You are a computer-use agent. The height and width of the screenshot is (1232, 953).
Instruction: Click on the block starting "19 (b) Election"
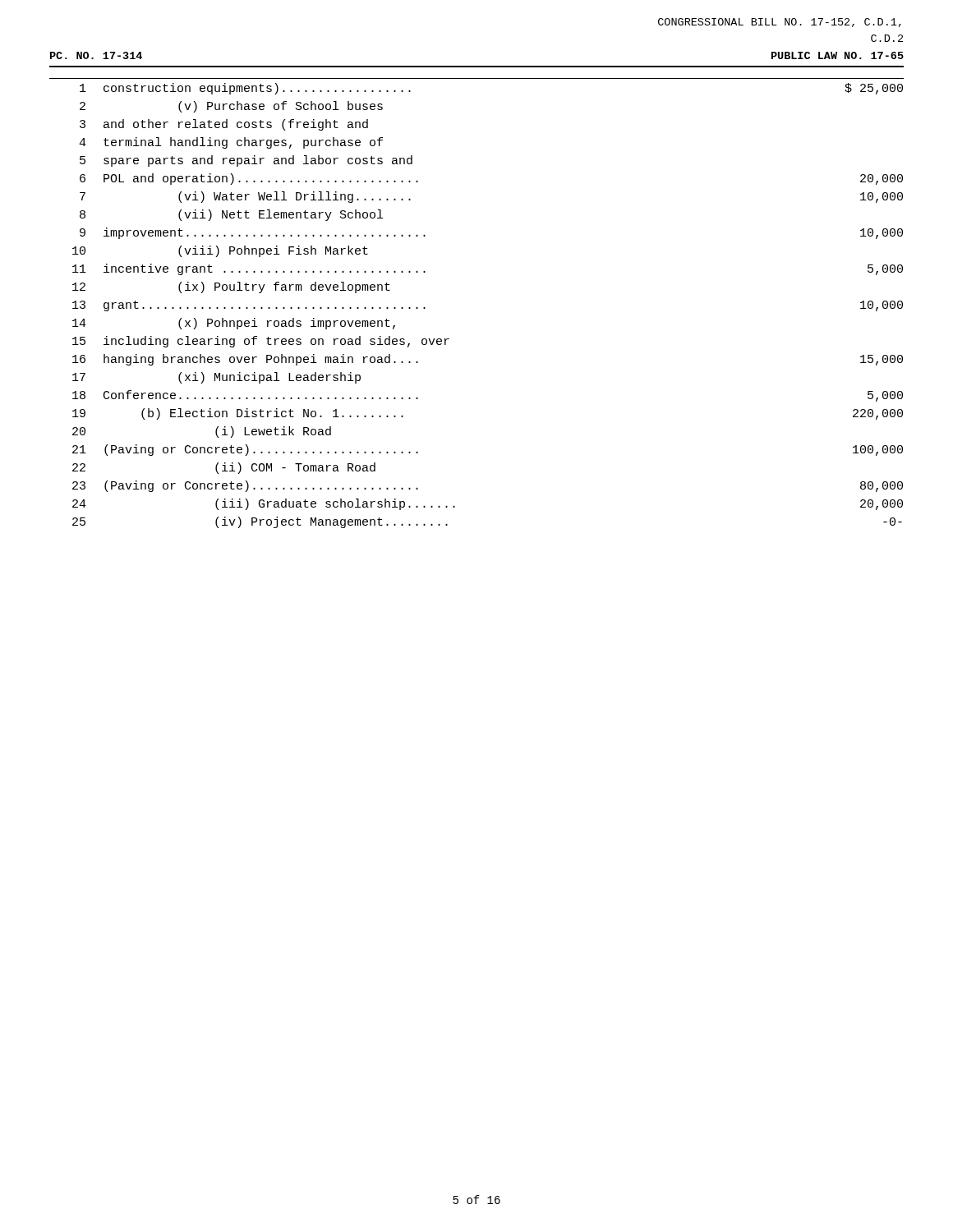pos(75,414)
